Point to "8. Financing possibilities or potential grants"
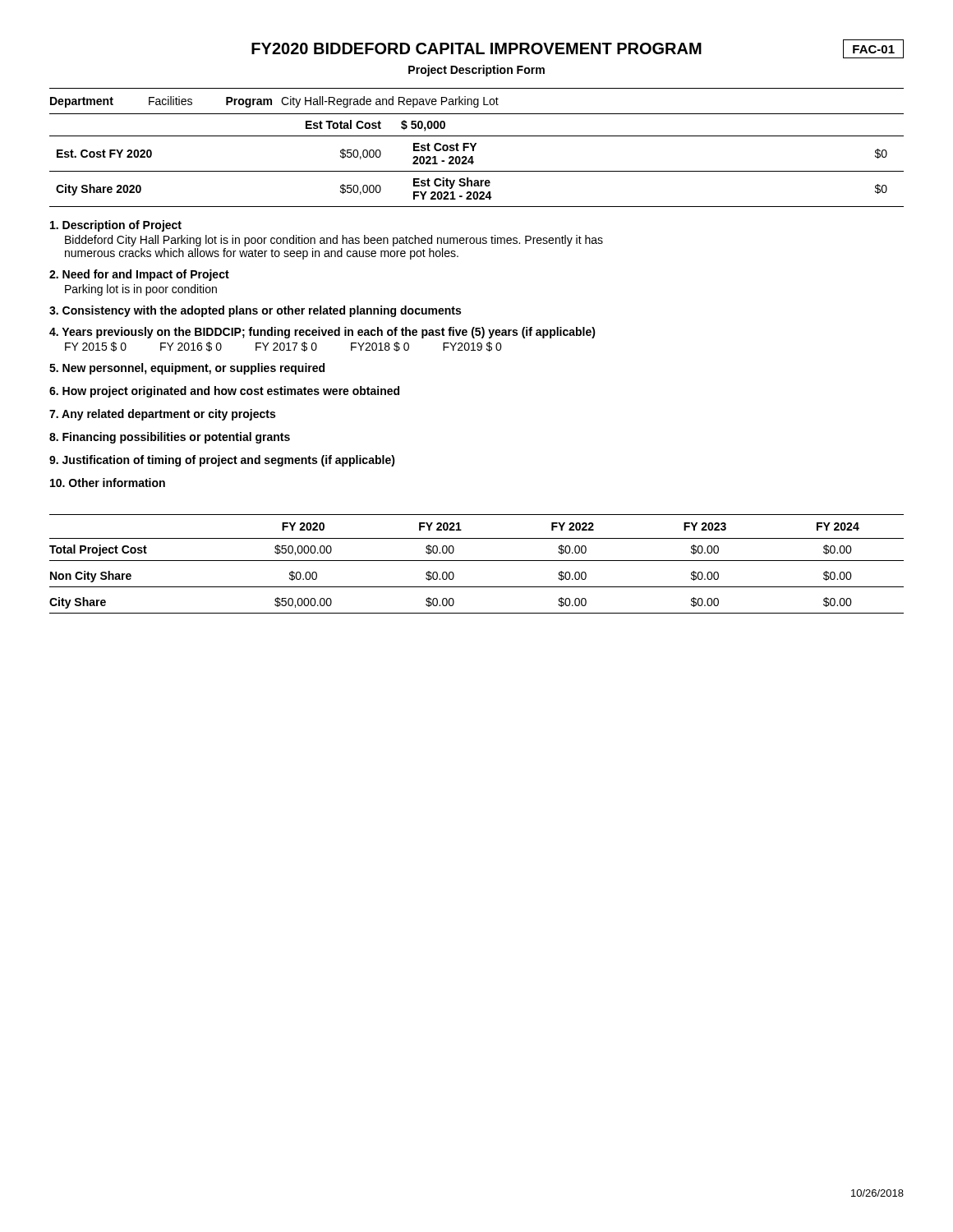The height and width of the screenshot is (1232, 953). (x=170, y=438)
